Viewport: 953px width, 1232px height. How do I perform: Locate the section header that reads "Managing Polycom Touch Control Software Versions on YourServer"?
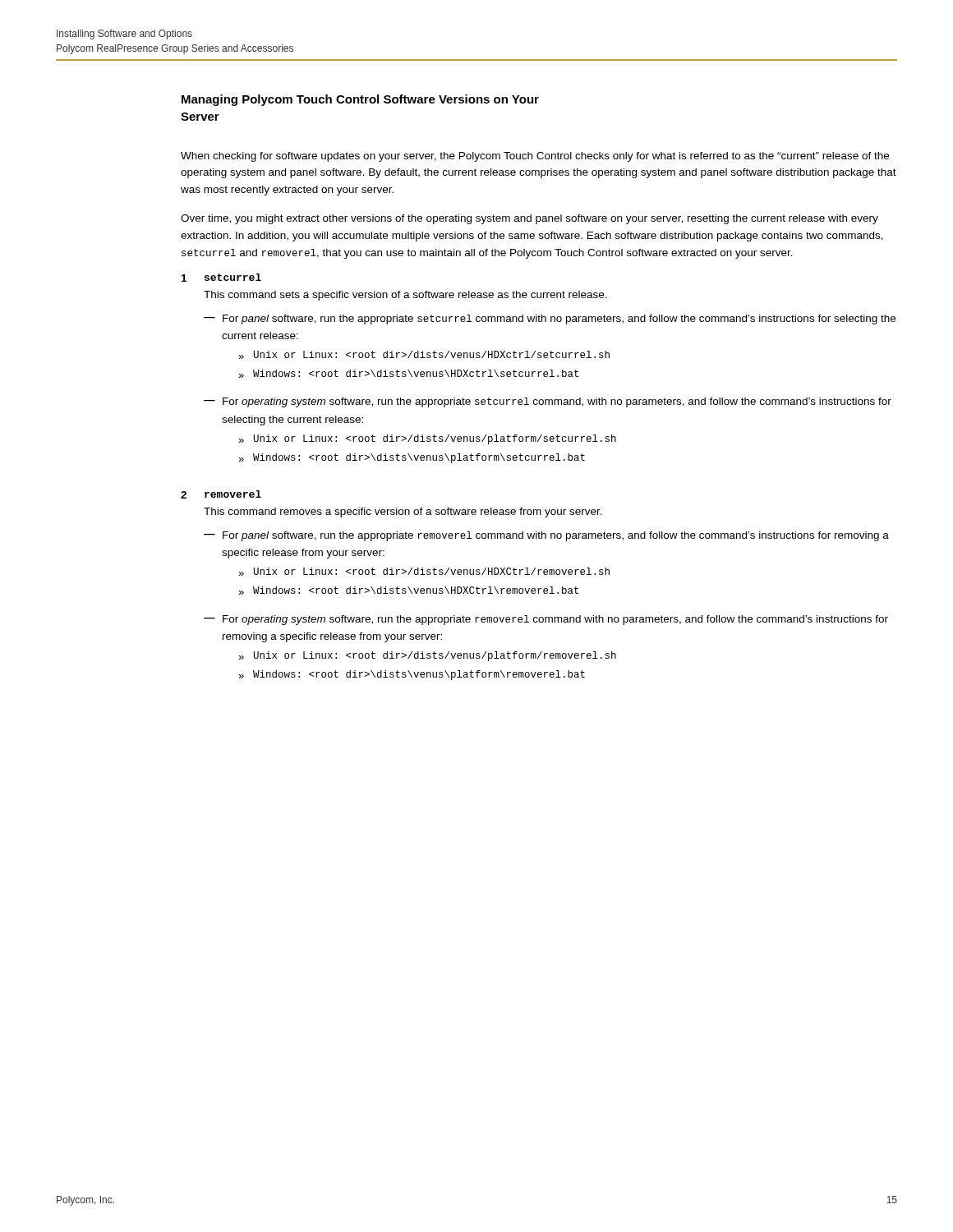pos(360,108)
